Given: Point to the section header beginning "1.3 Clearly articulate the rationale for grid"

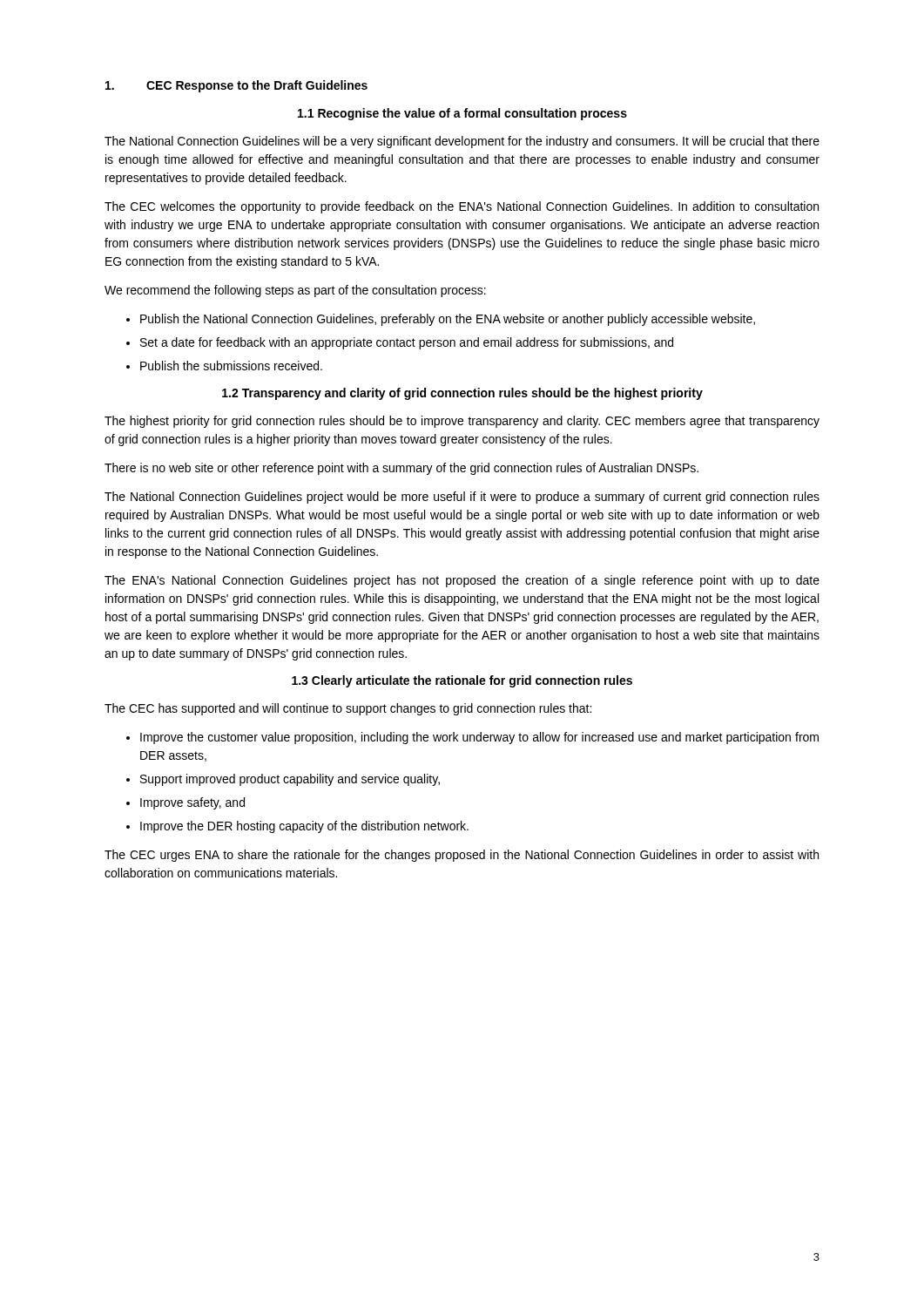Looking at the screenshot, I should click(x=462, y=680).
